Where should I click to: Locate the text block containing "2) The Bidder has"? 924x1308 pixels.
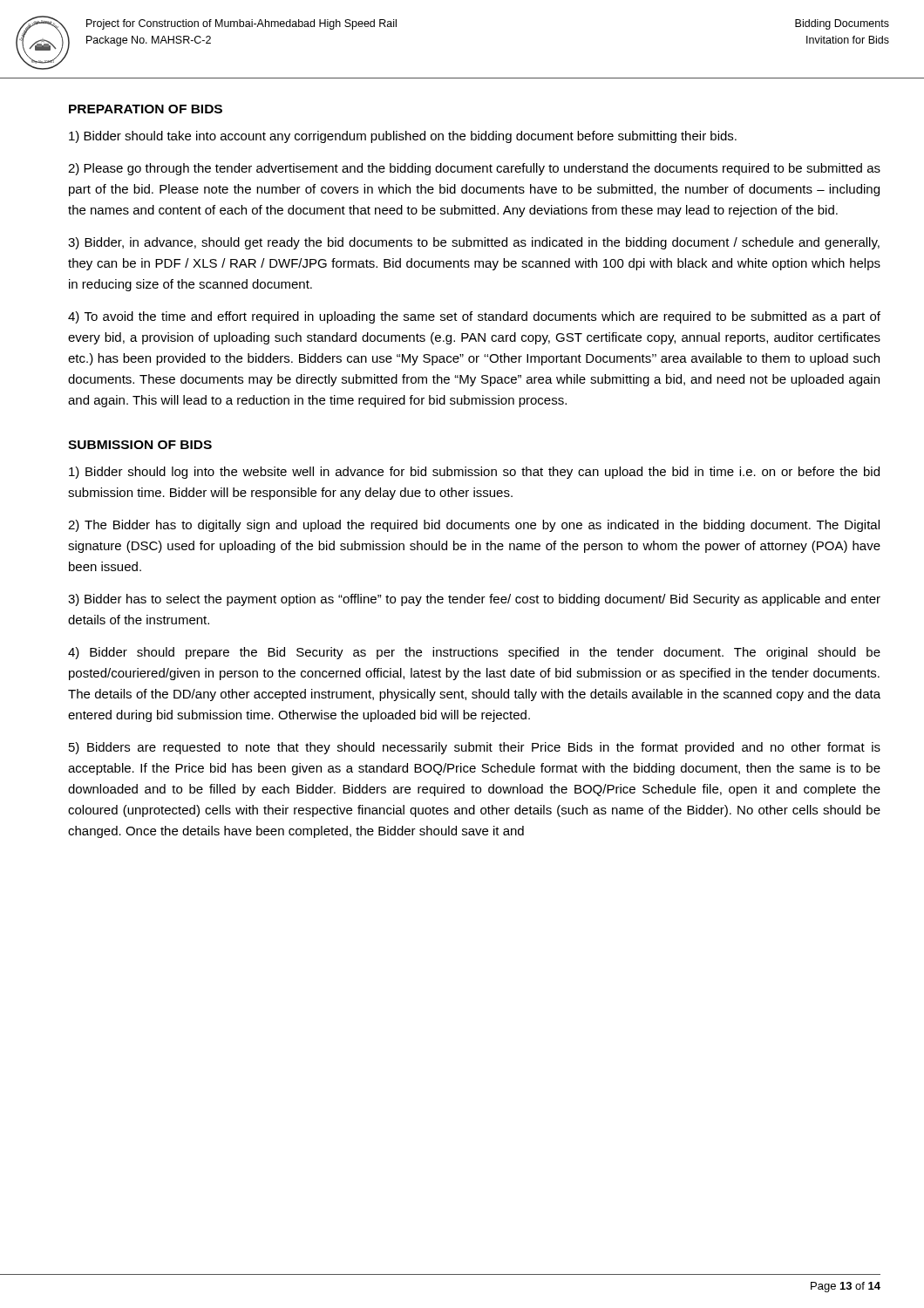tap(474, 545)
